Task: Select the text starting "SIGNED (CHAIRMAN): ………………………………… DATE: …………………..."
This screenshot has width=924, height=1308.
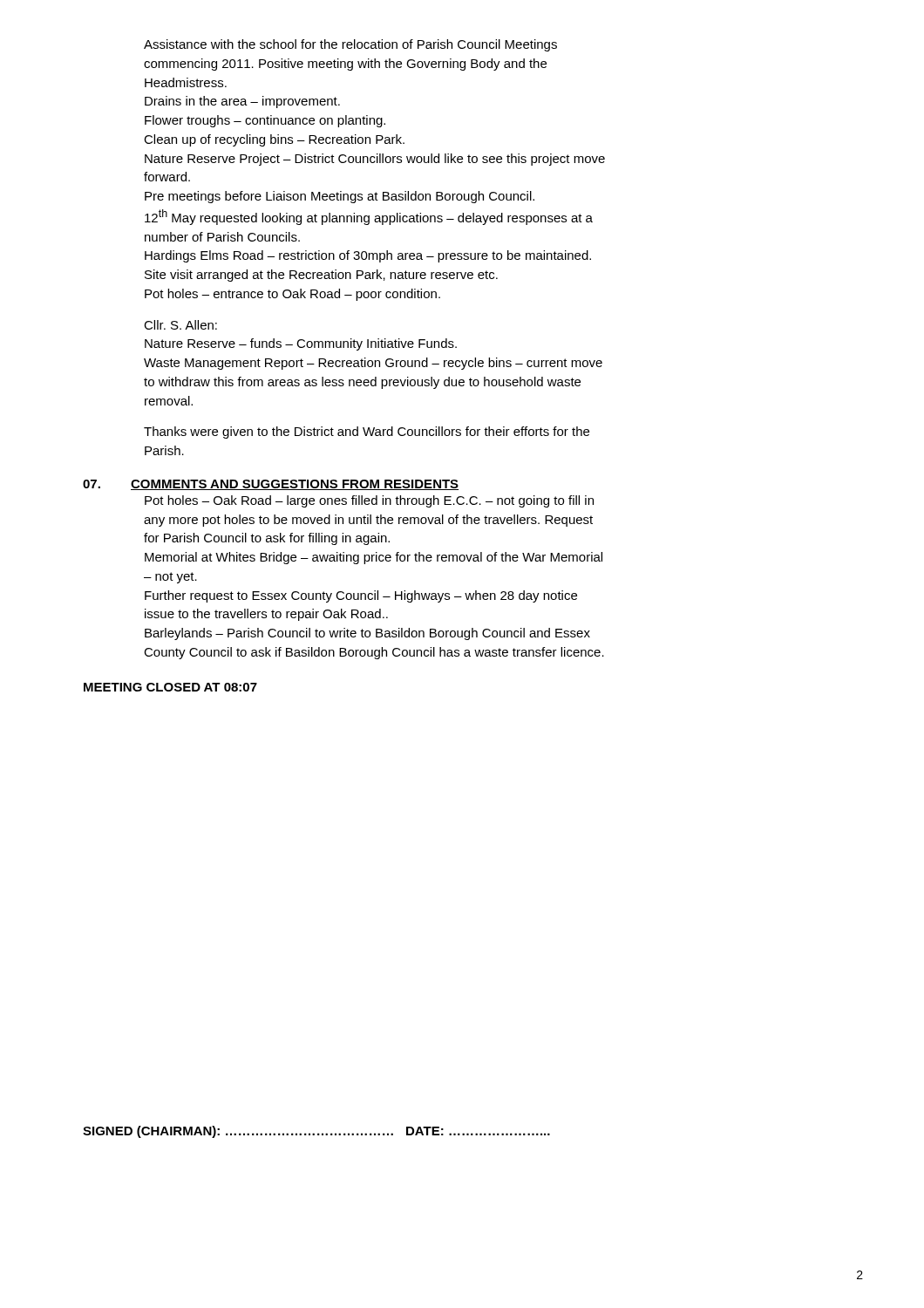Action: coord(317,1131)
